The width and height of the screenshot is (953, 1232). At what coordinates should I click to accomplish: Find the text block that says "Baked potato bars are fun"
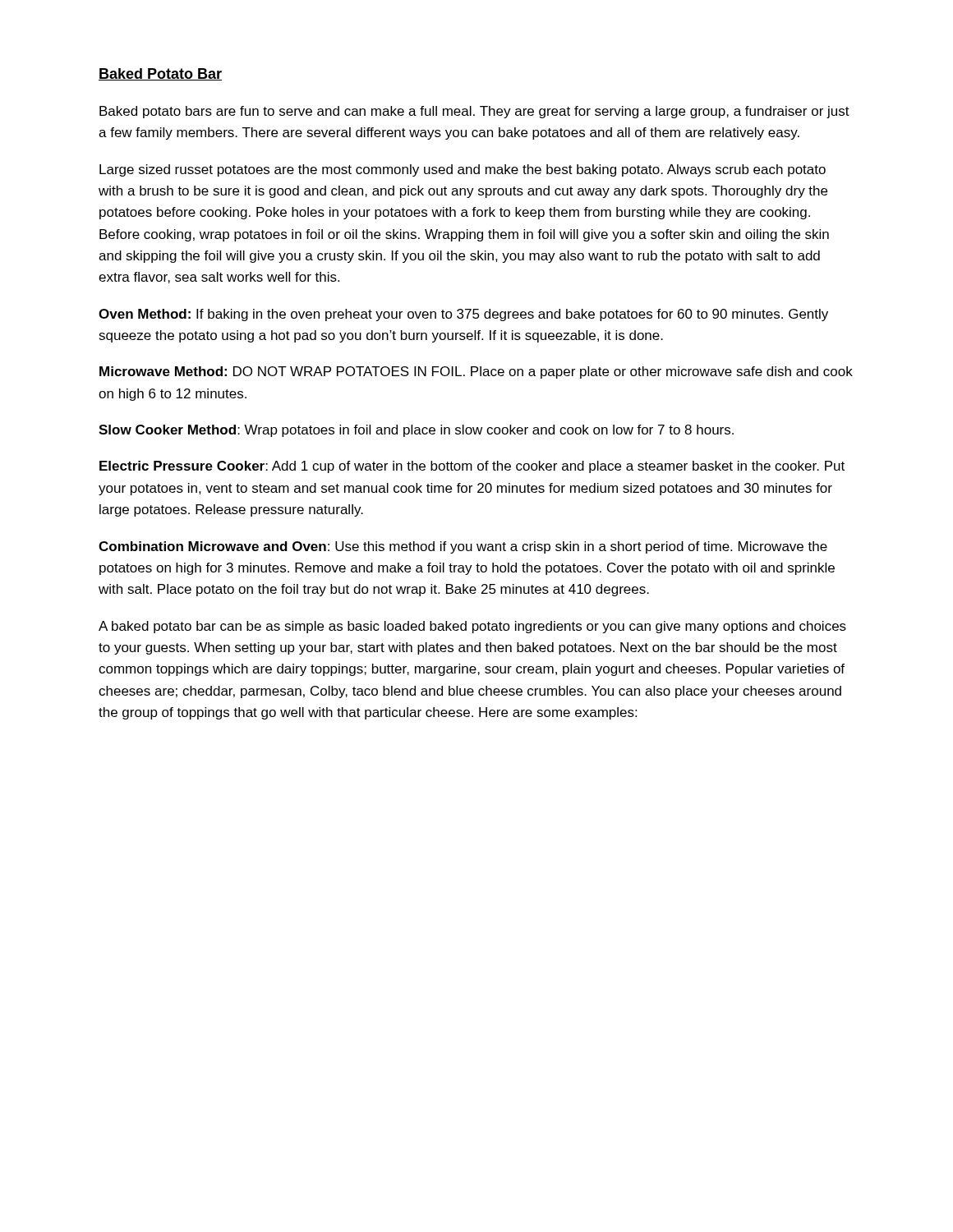click(x=474, y=122)
